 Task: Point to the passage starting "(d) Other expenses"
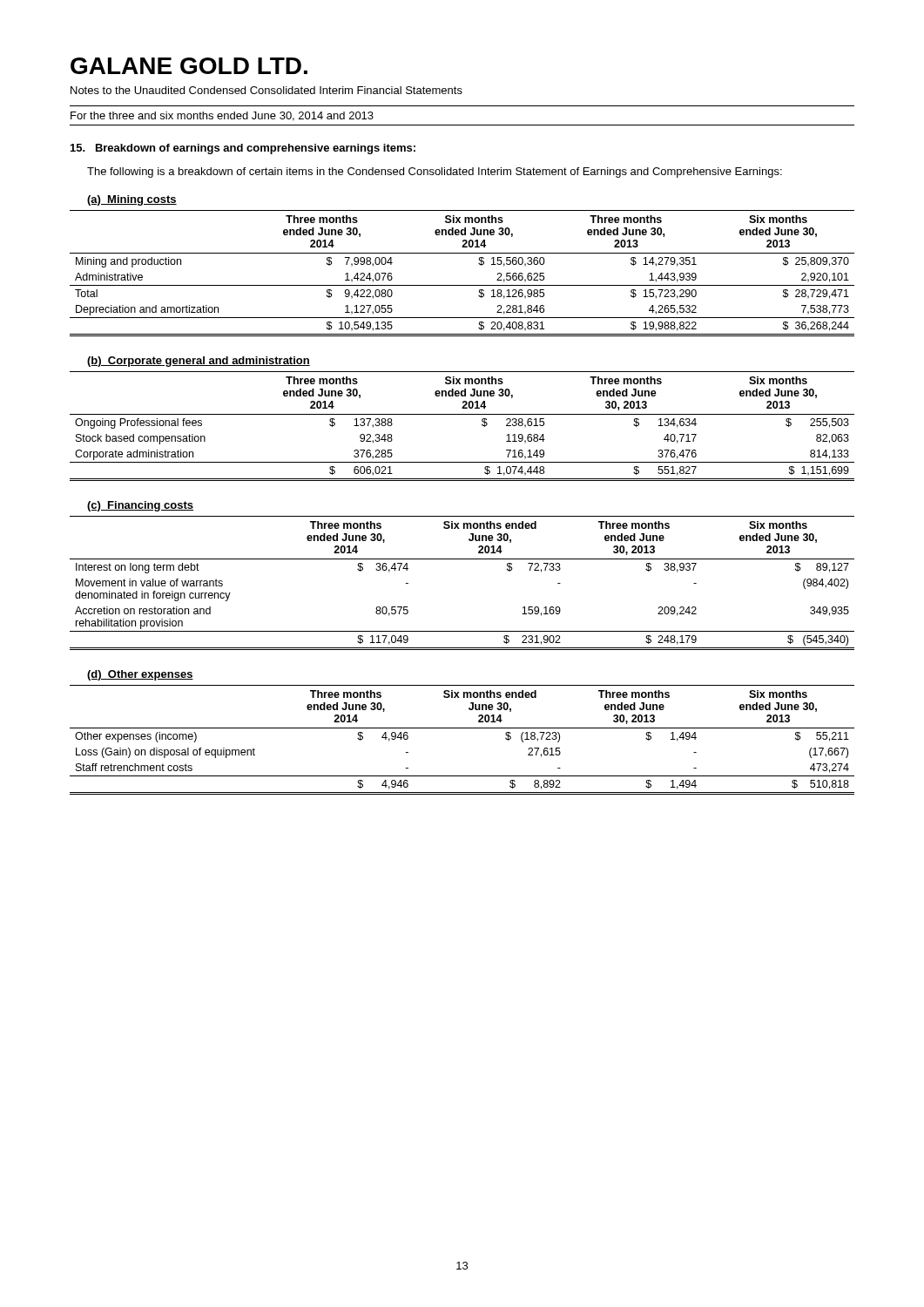click(x=140, y=673)
